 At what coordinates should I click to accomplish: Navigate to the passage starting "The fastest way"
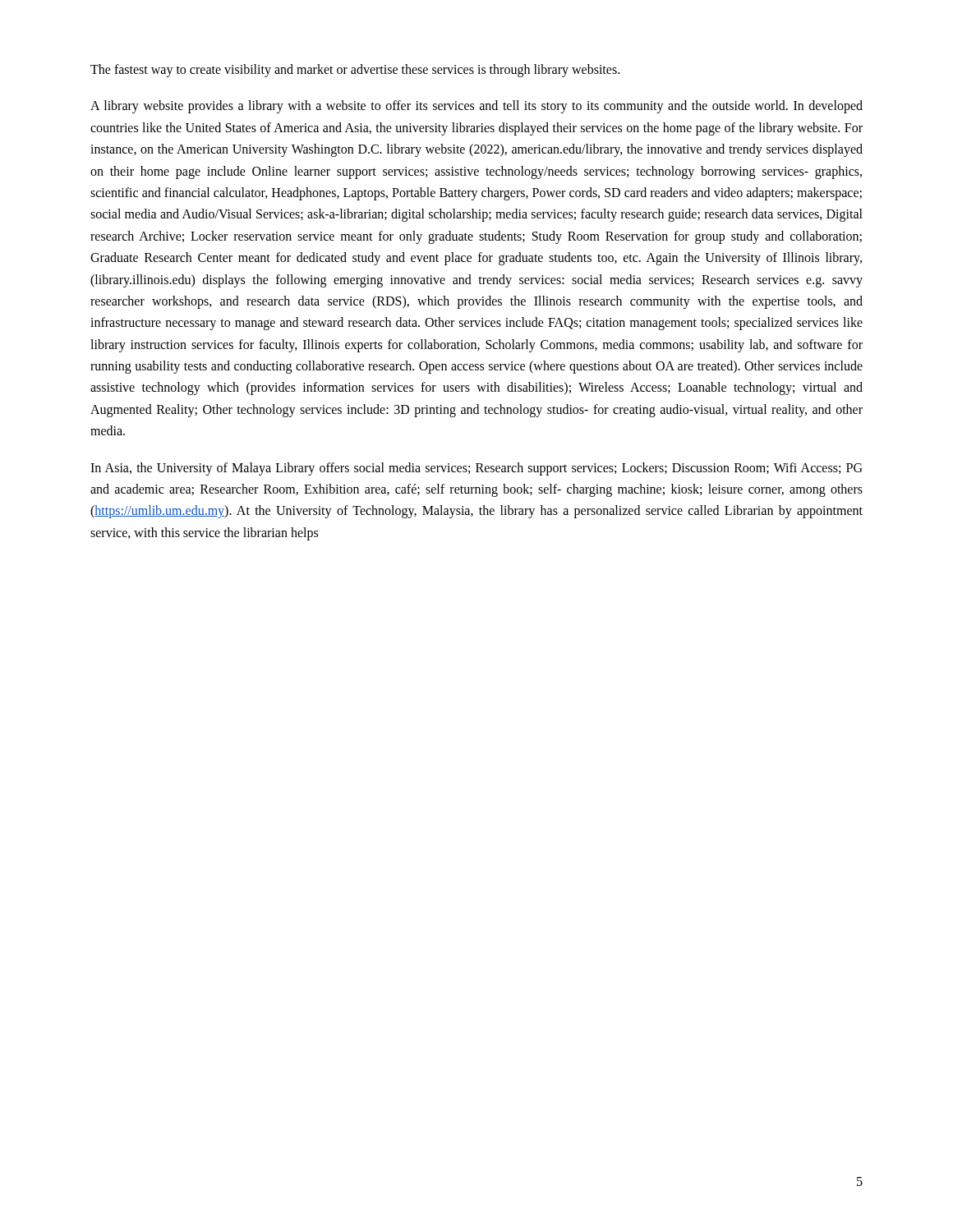(x=355, y=69)
